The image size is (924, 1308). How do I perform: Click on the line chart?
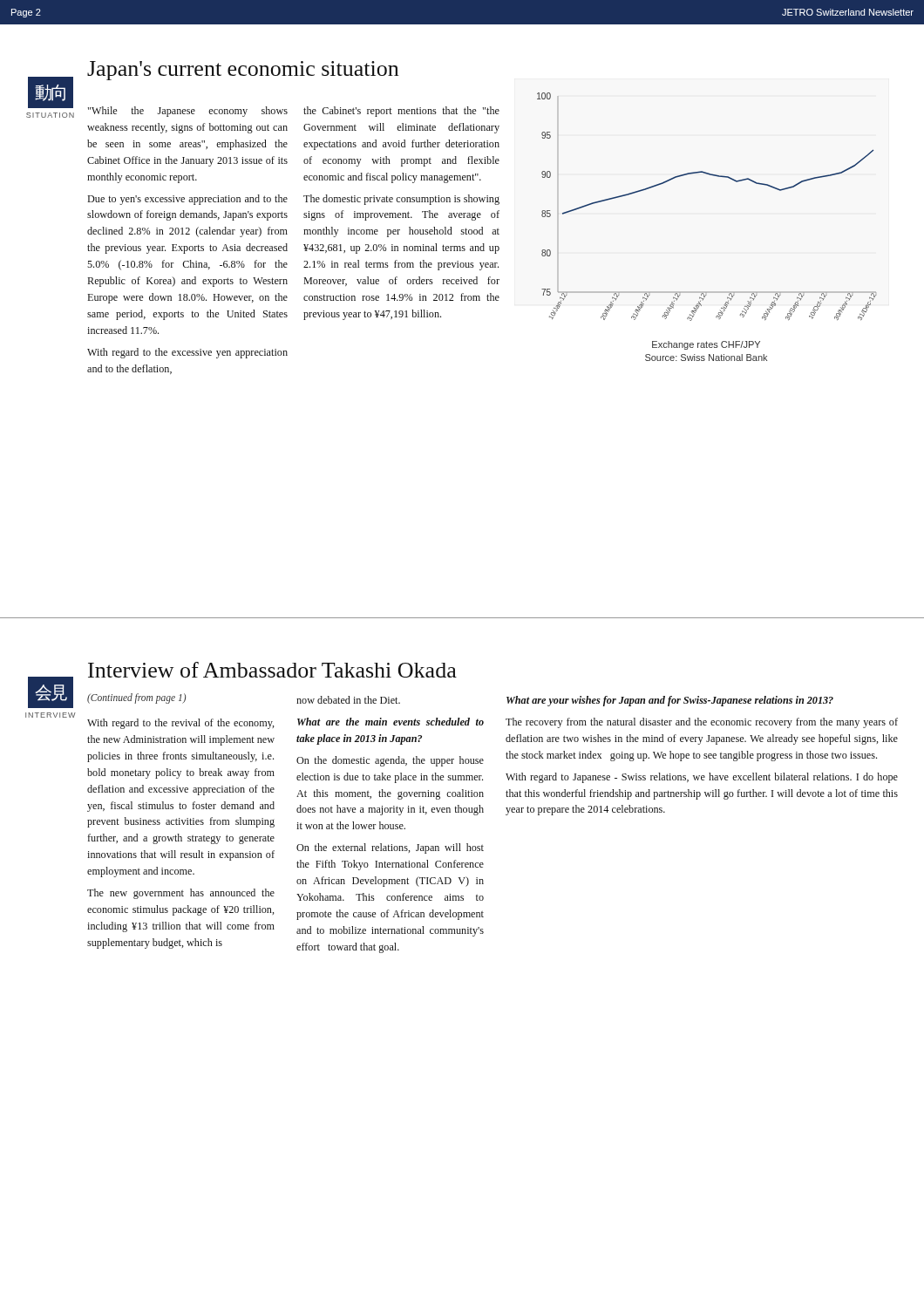point(706,227)
